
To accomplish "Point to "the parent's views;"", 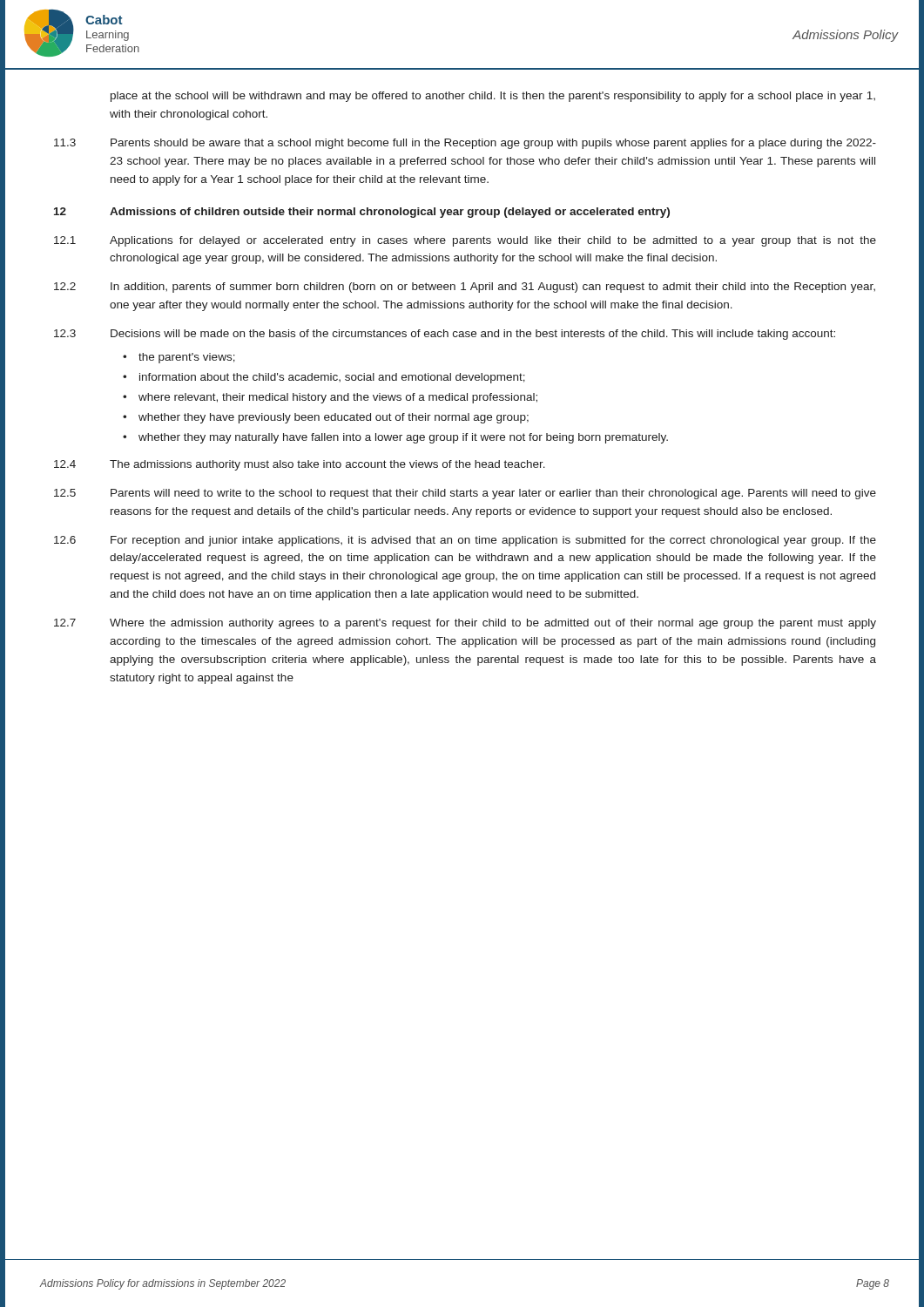I will (187, 357).
